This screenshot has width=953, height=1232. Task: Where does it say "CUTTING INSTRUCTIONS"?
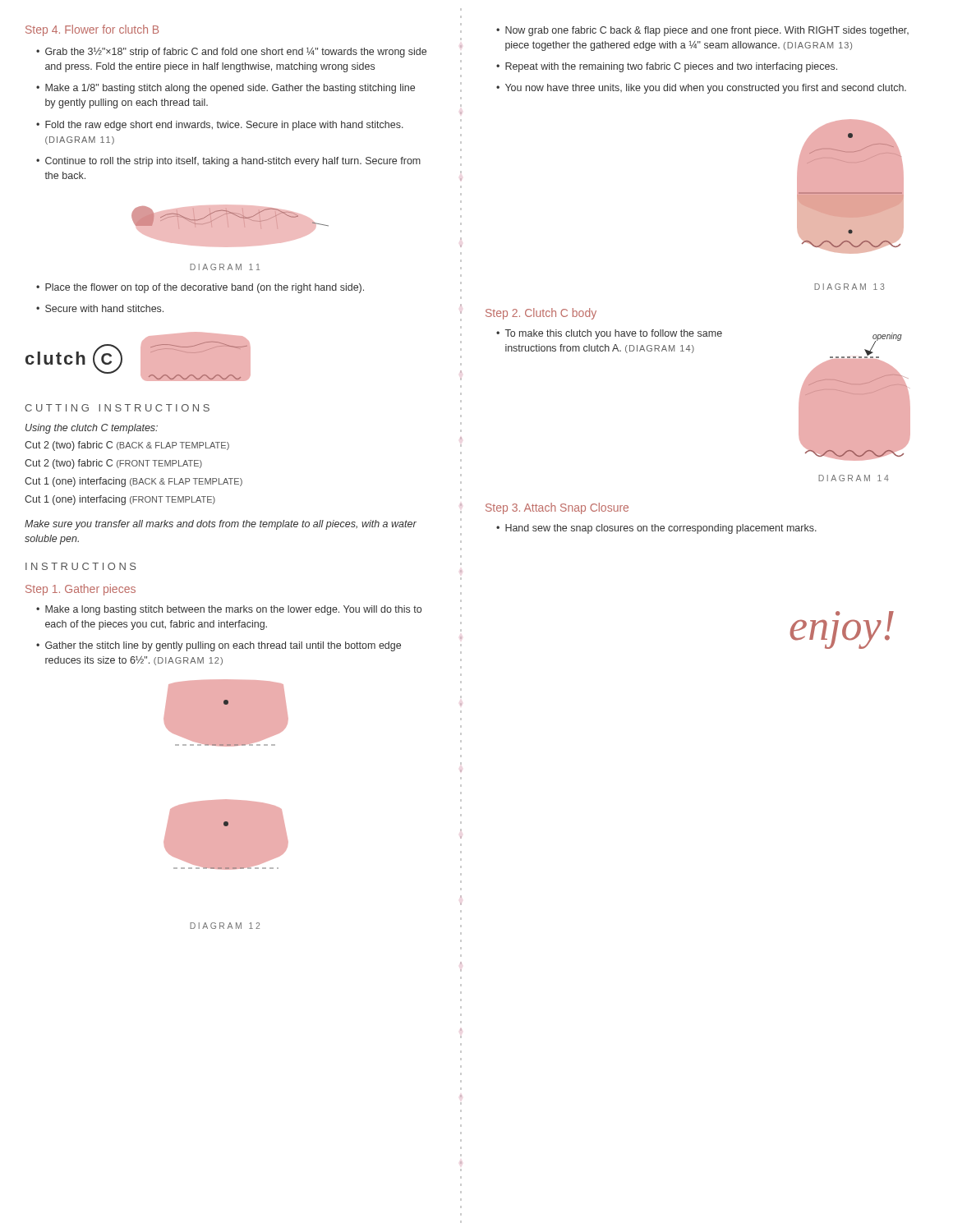[x=119, y=408]
